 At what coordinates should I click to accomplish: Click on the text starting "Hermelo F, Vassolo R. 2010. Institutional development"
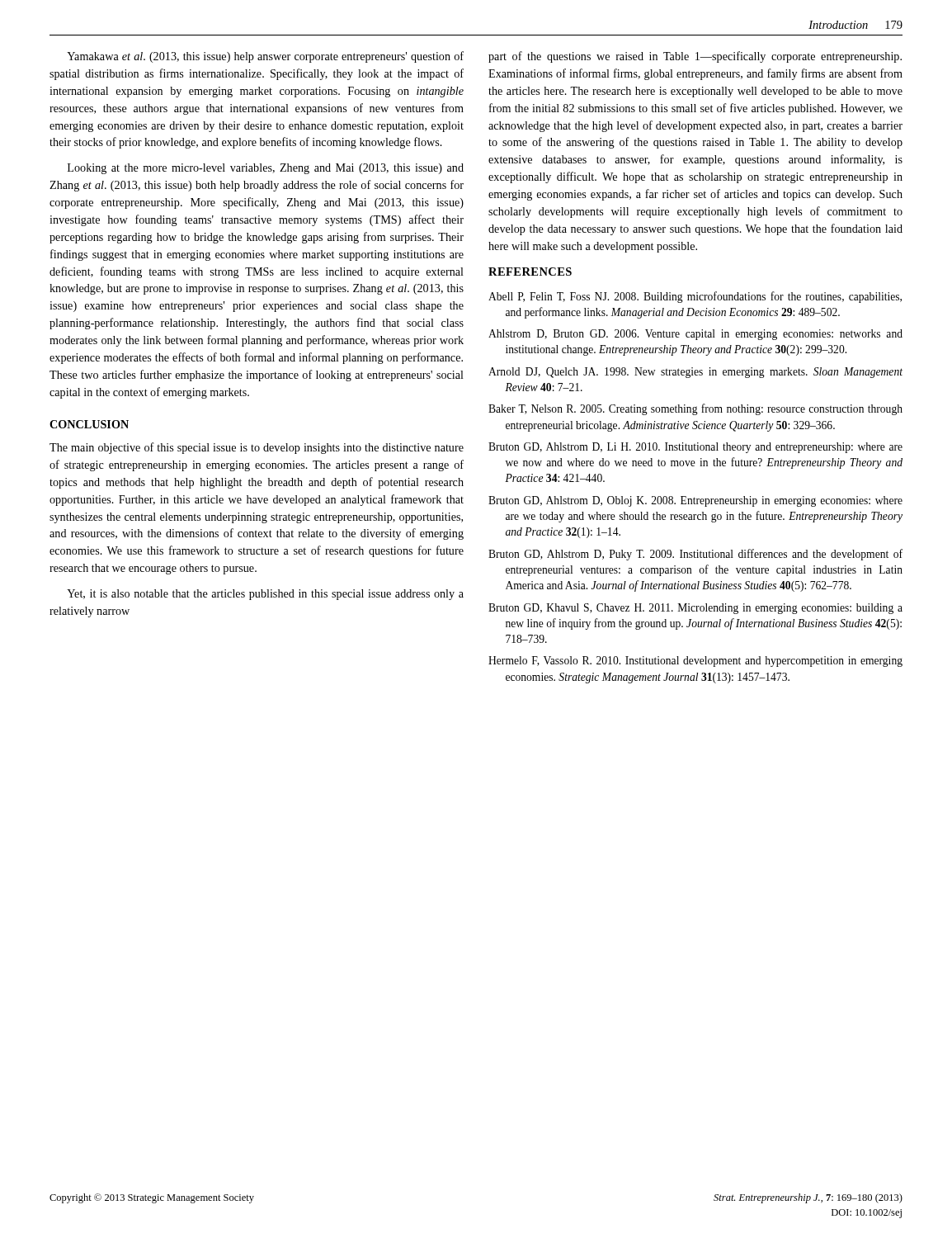[x=695, y=669]
